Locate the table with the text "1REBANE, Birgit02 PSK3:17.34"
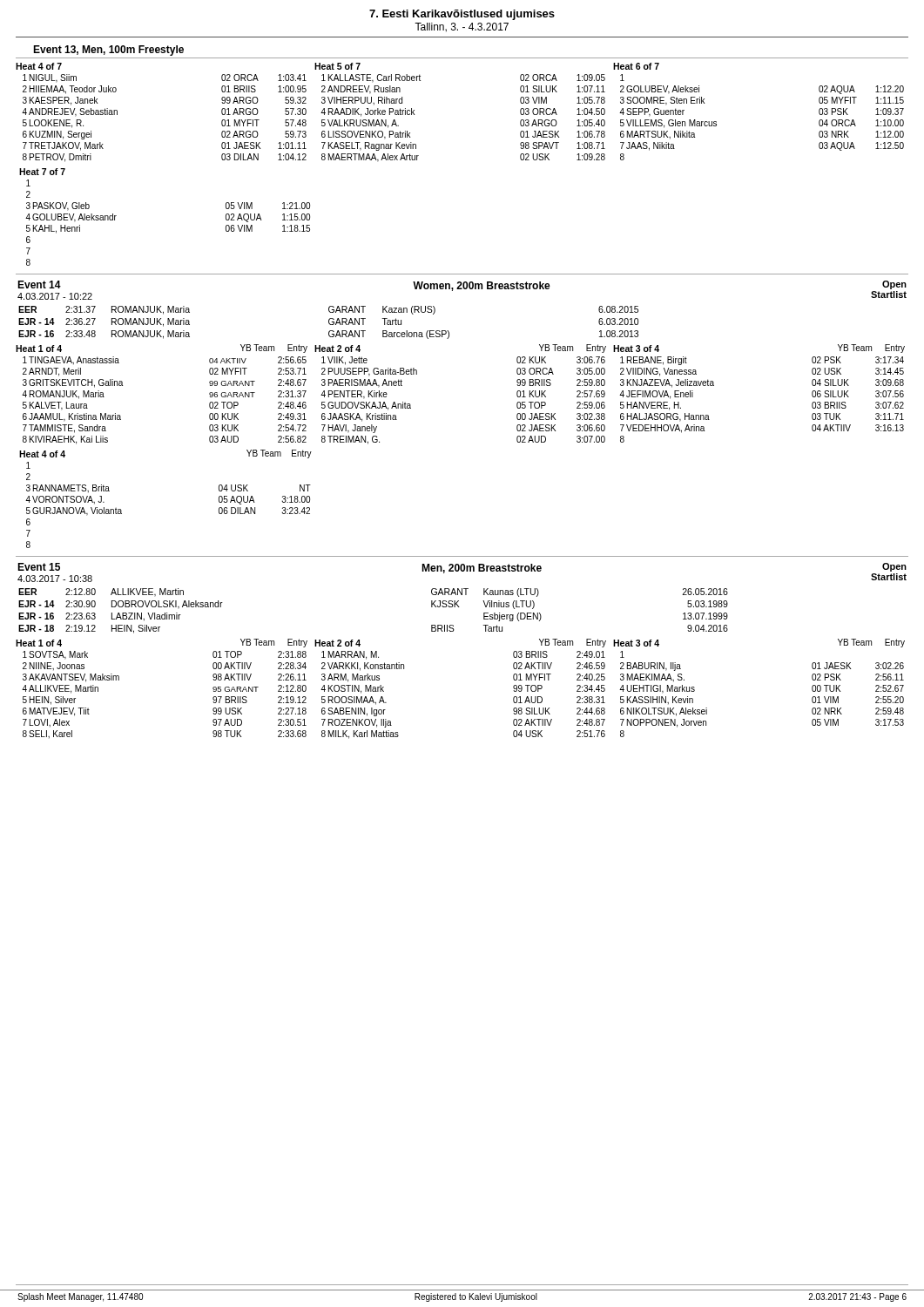The width and height of the screenshot is (924, 1307). coord(759,400)
